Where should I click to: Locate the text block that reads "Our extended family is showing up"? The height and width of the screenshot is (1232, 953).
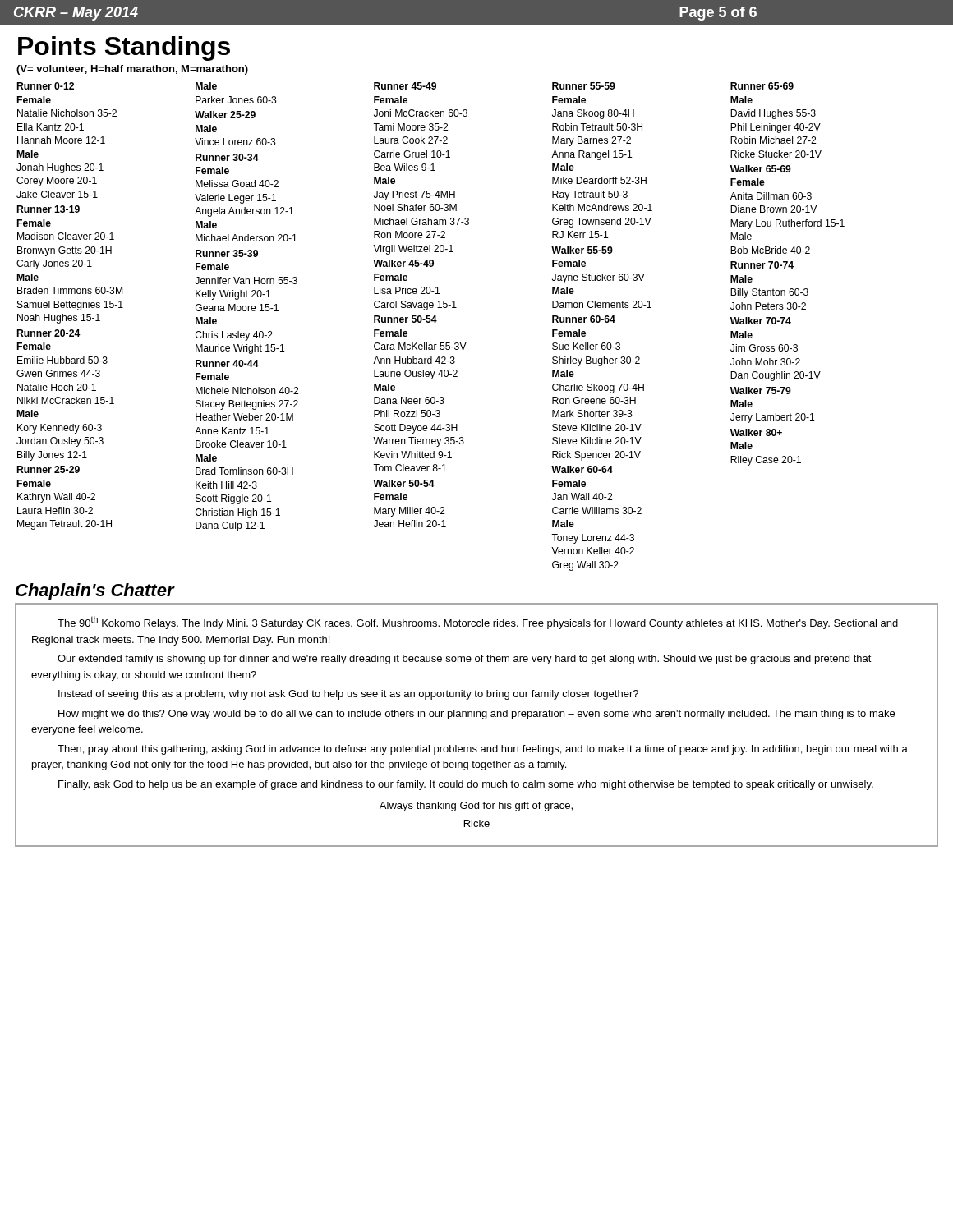[451, 667]
